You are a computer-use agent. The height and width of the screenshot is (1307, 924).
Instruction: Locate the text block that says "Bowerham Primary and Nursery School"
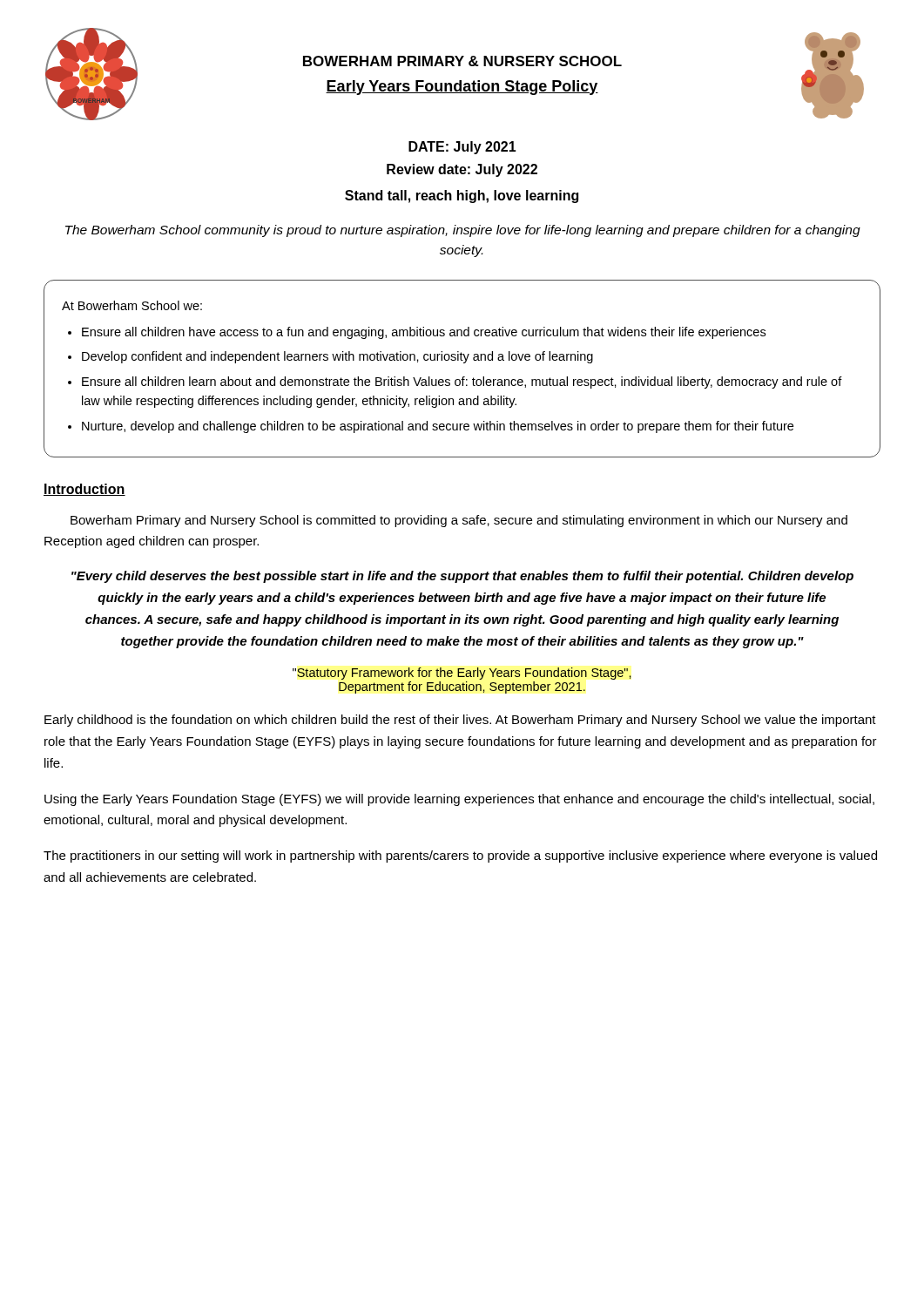click(x=446, y=530)
